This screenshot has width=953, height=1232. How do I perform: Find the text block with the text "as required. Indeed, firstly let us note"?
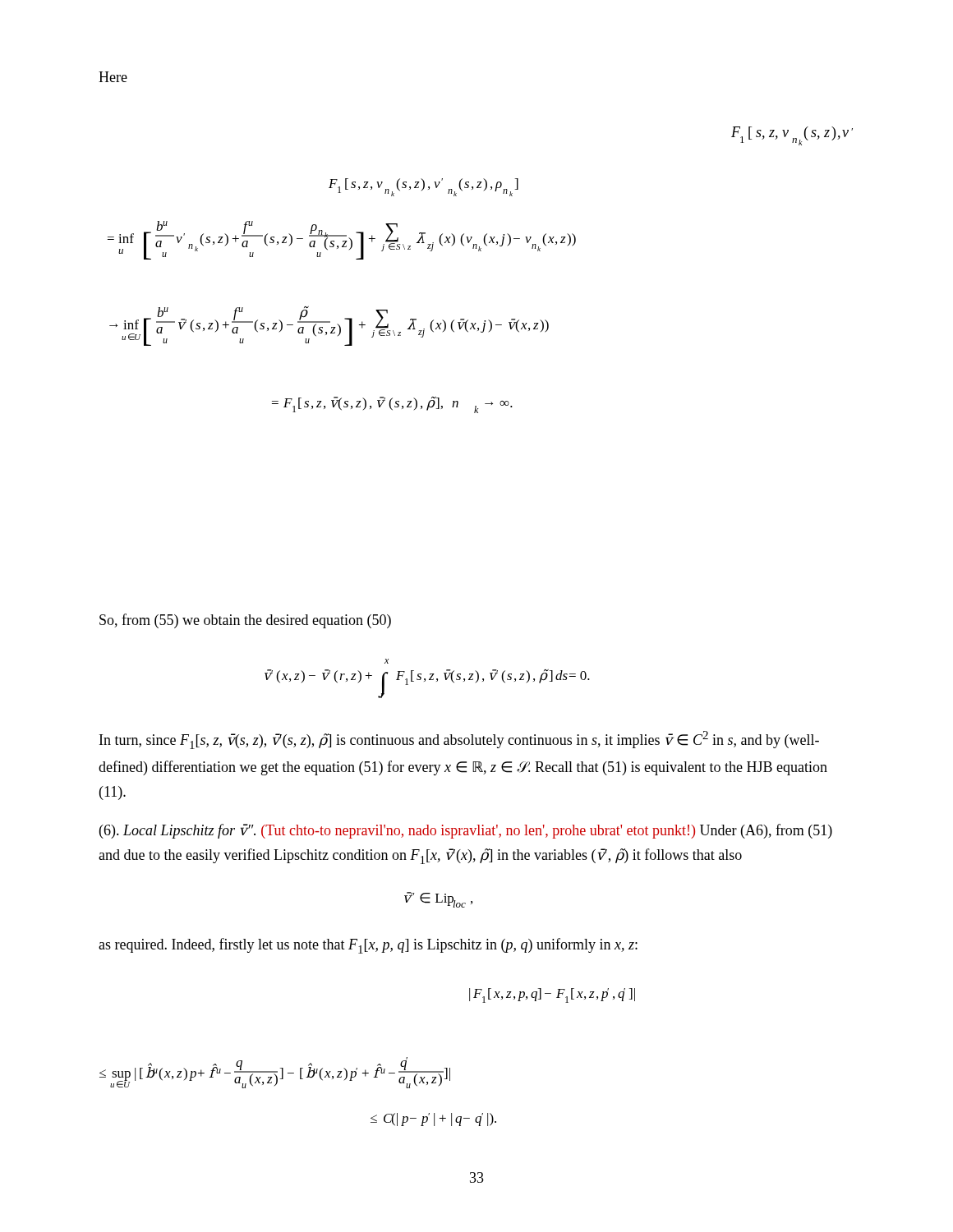pos(368,946)
